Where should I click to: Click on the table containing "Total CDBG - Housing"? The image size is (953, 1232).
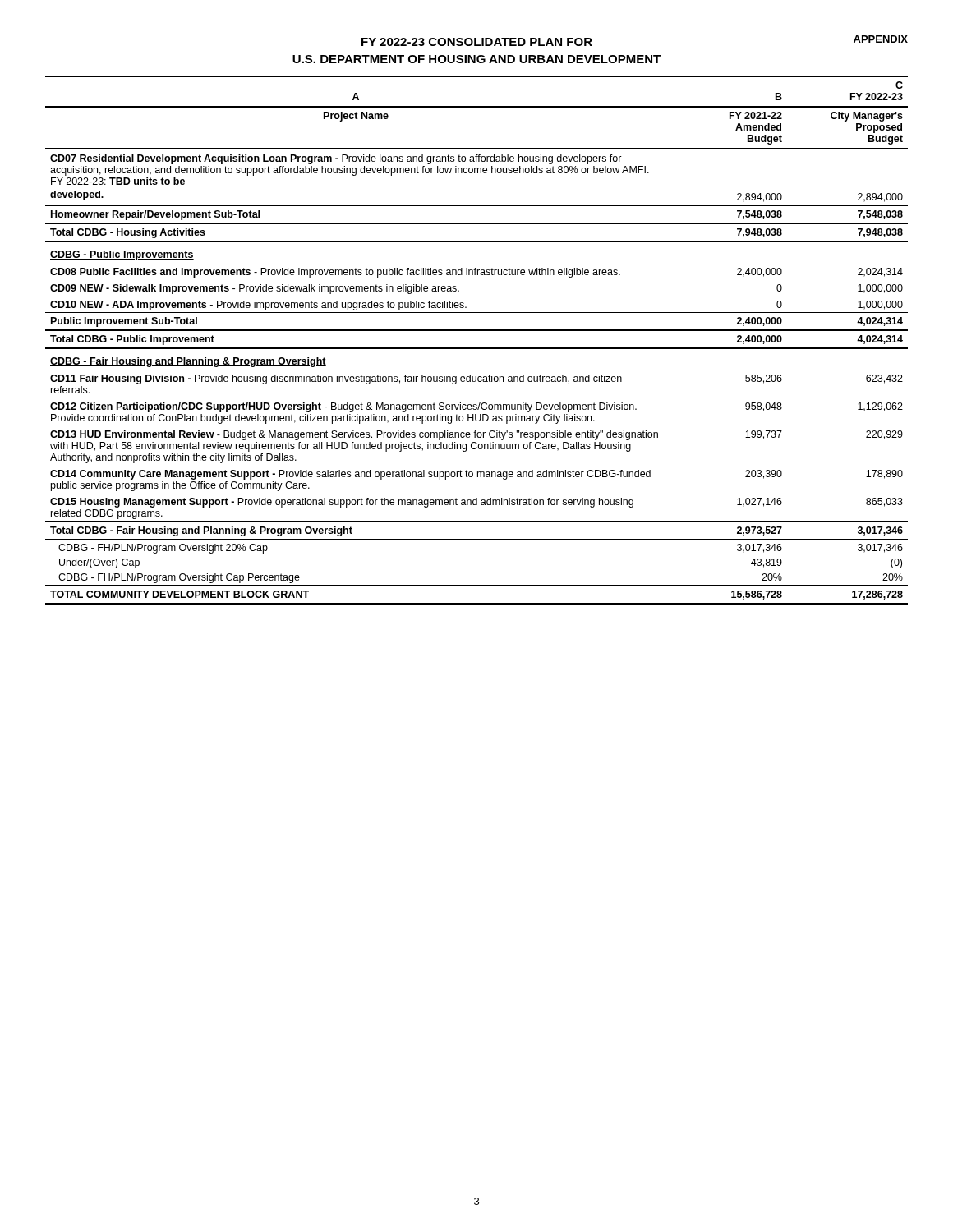476,340
